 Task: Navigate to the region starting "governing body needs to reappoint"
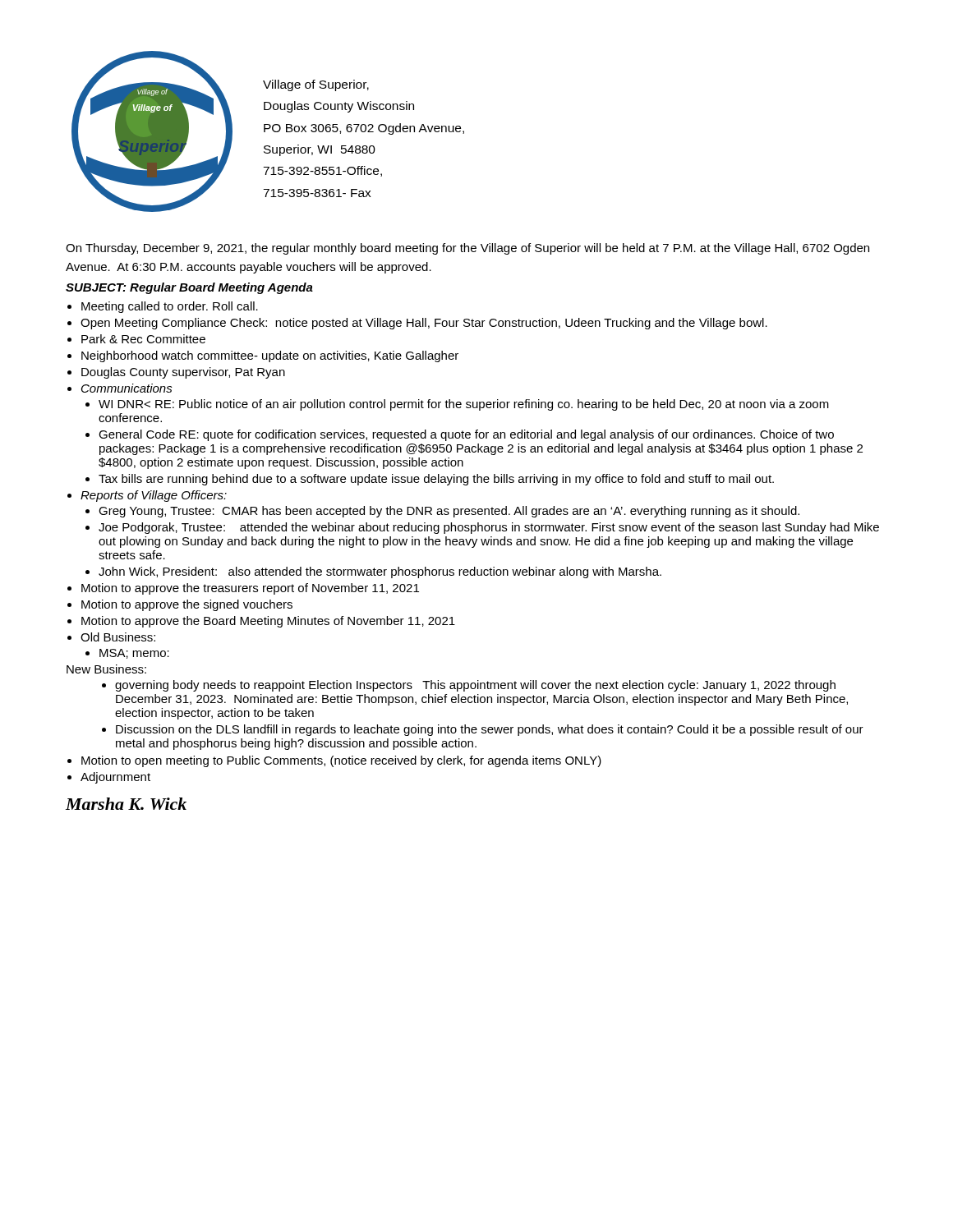482,698
